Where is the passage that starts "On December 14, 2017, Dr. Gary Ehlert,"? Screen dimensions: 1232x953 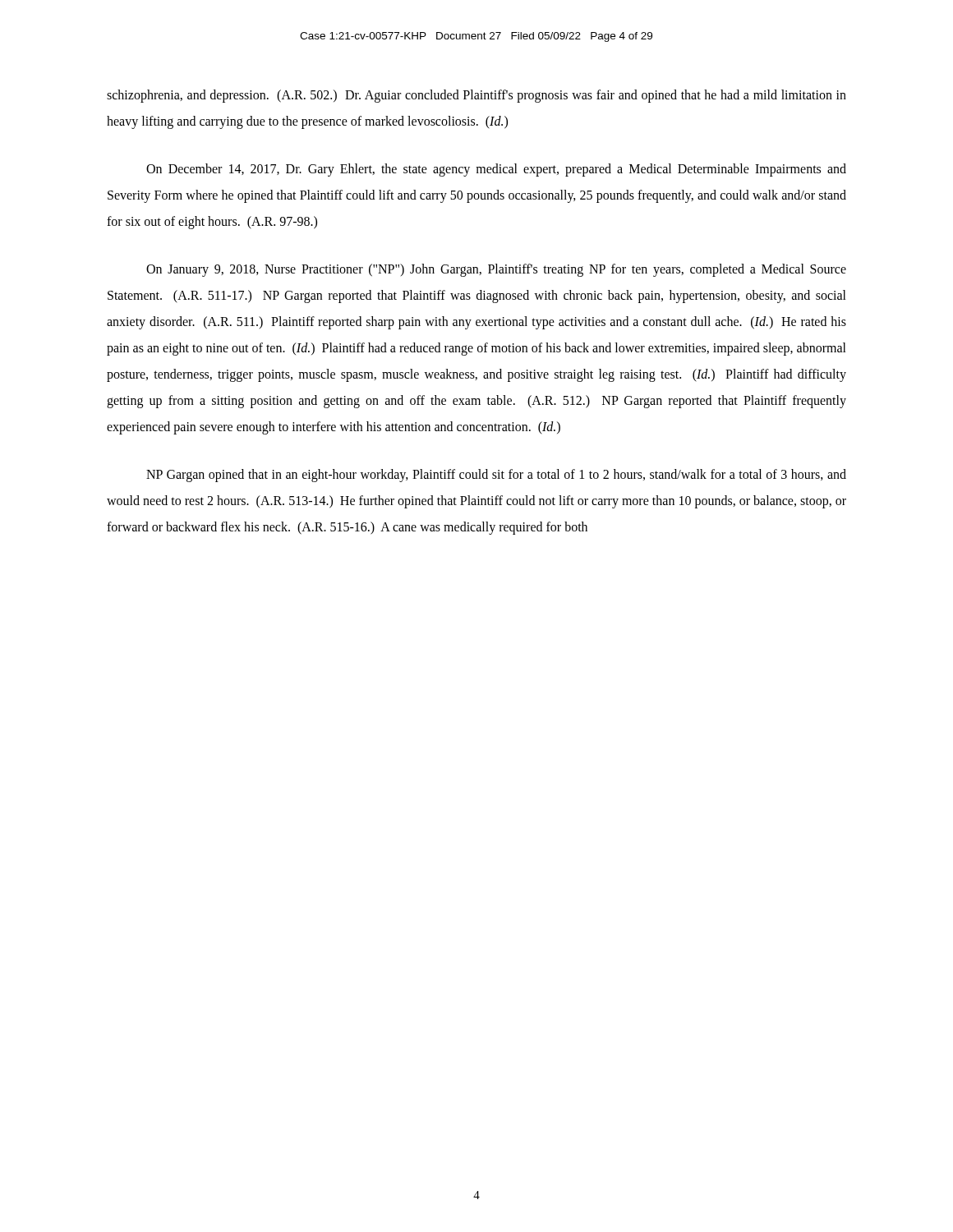(x=476, y=195)
